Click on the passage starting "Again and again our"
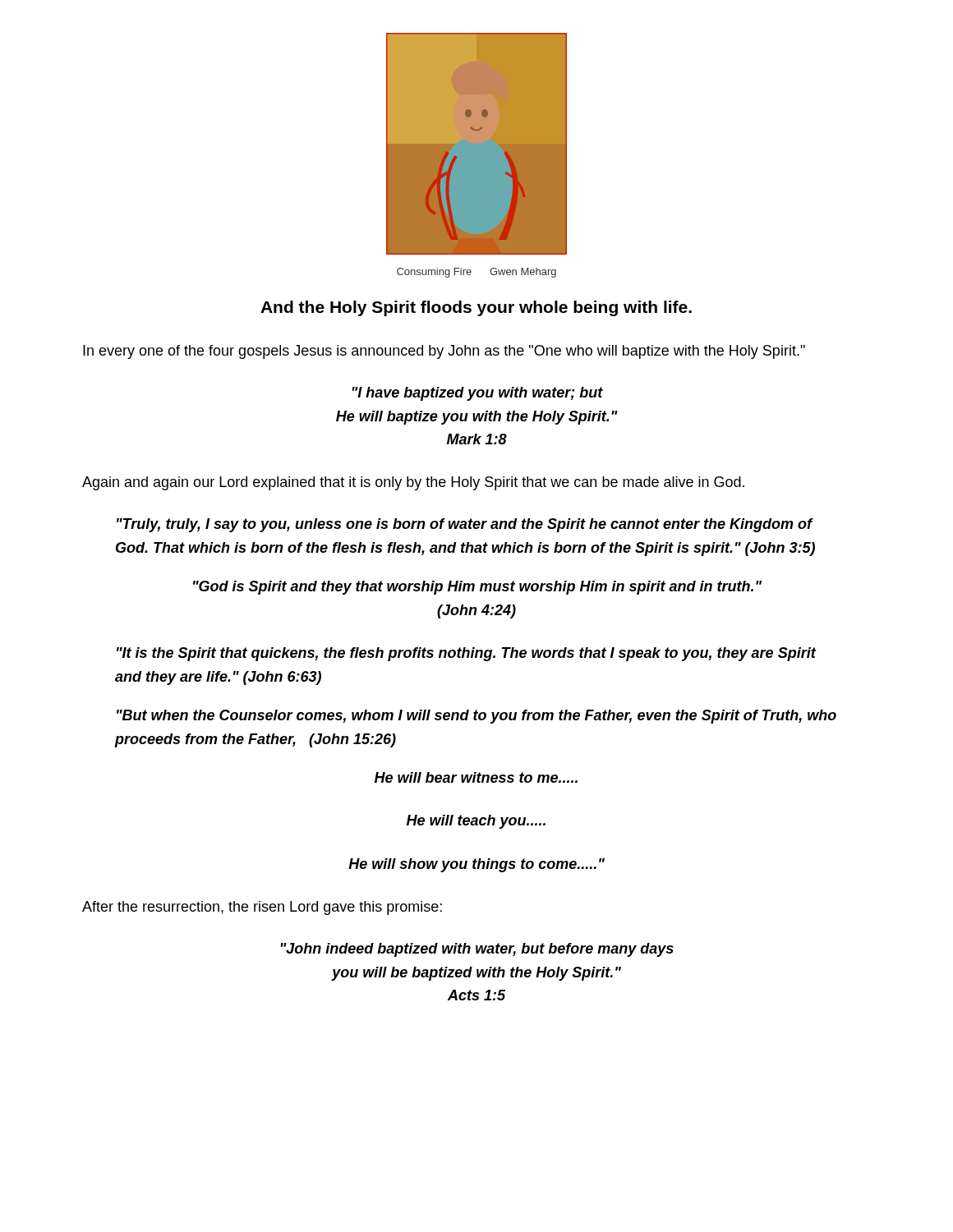 414,482
